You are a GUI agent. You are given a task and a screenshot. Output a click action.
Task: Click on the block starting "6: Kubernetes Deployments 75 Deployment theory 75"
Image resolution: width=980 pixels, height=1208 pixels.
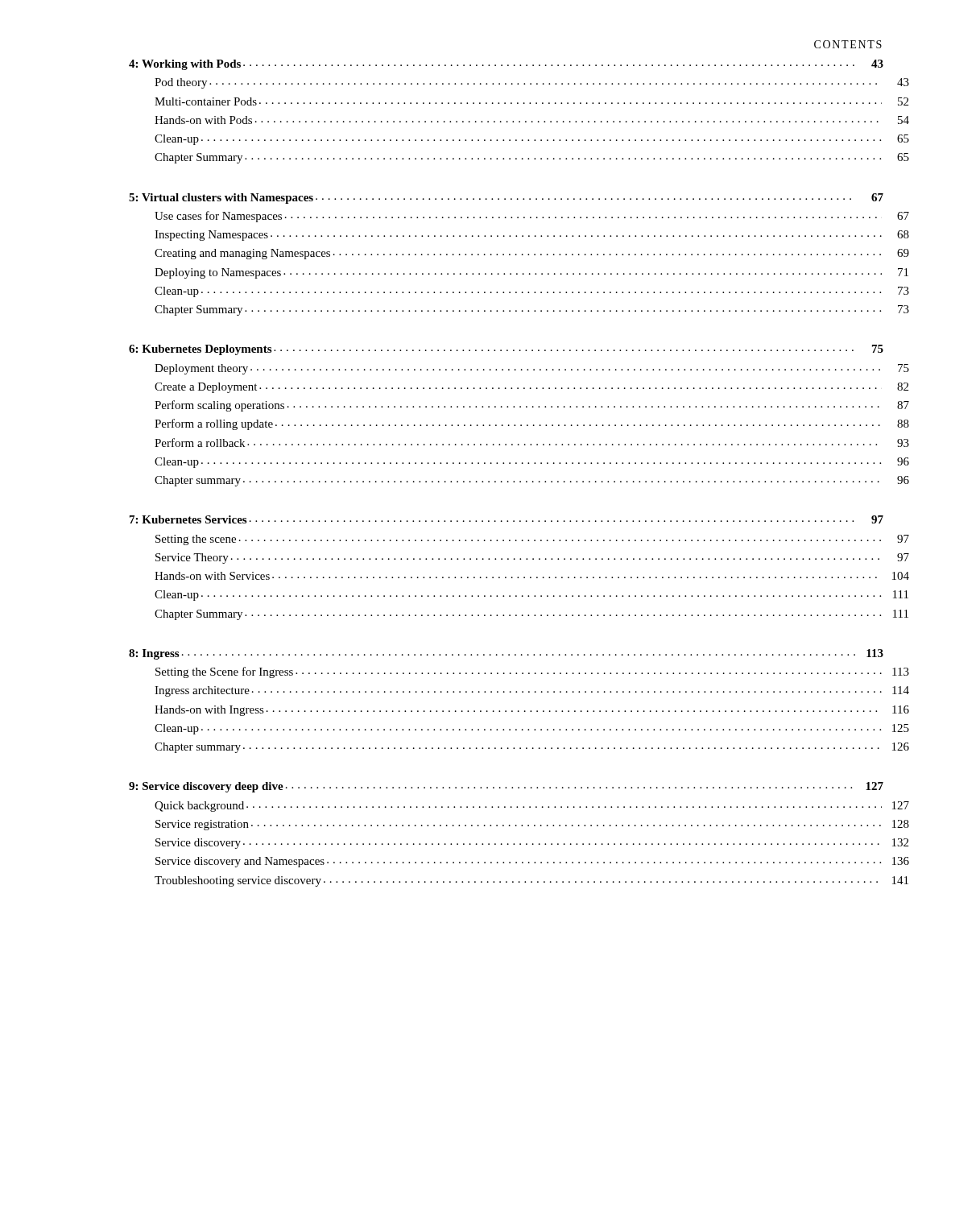(x=506, y=415)
